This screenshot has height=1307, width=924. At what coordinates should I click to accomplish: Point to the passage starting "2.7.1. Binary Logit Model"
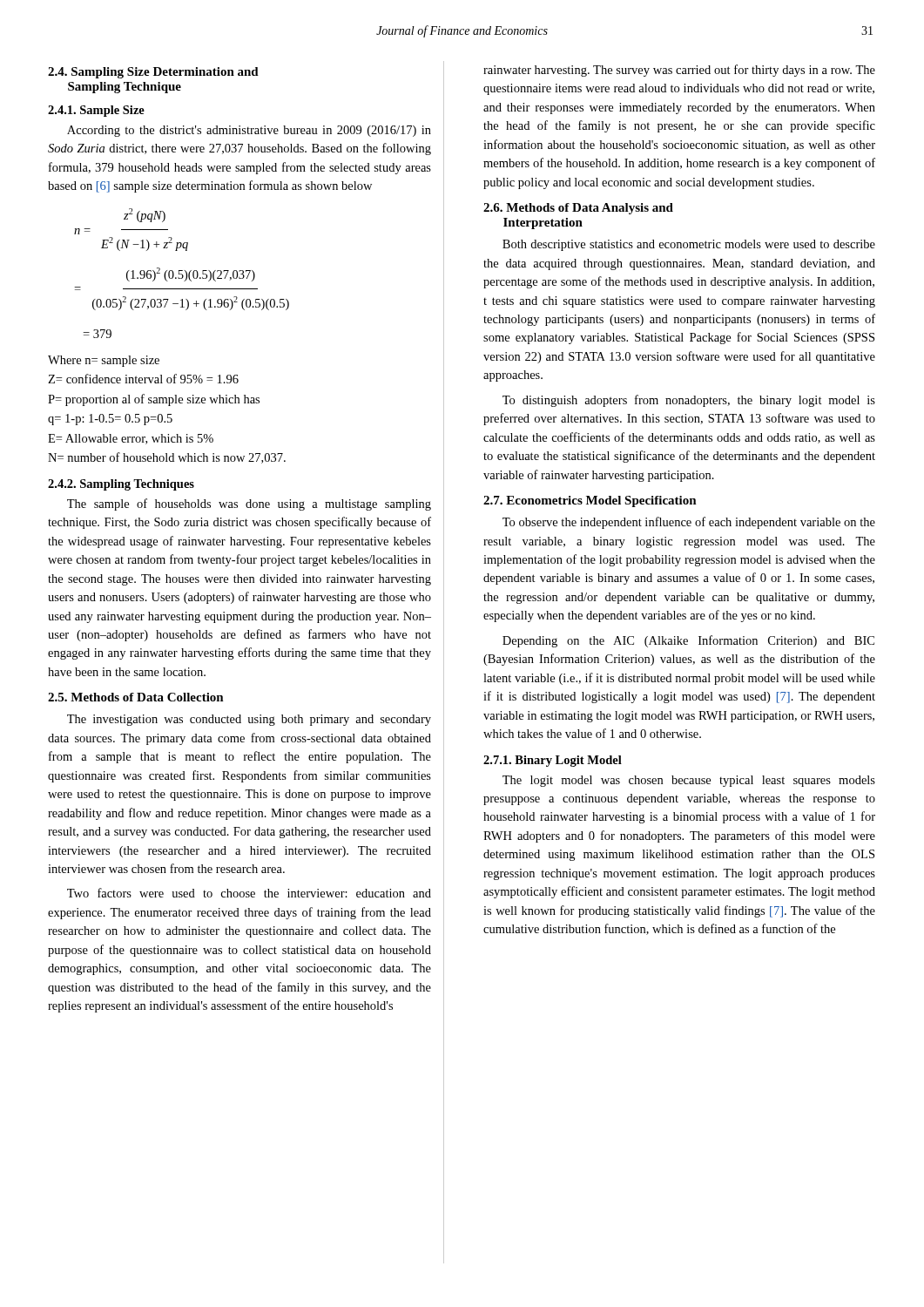[552, 759]
